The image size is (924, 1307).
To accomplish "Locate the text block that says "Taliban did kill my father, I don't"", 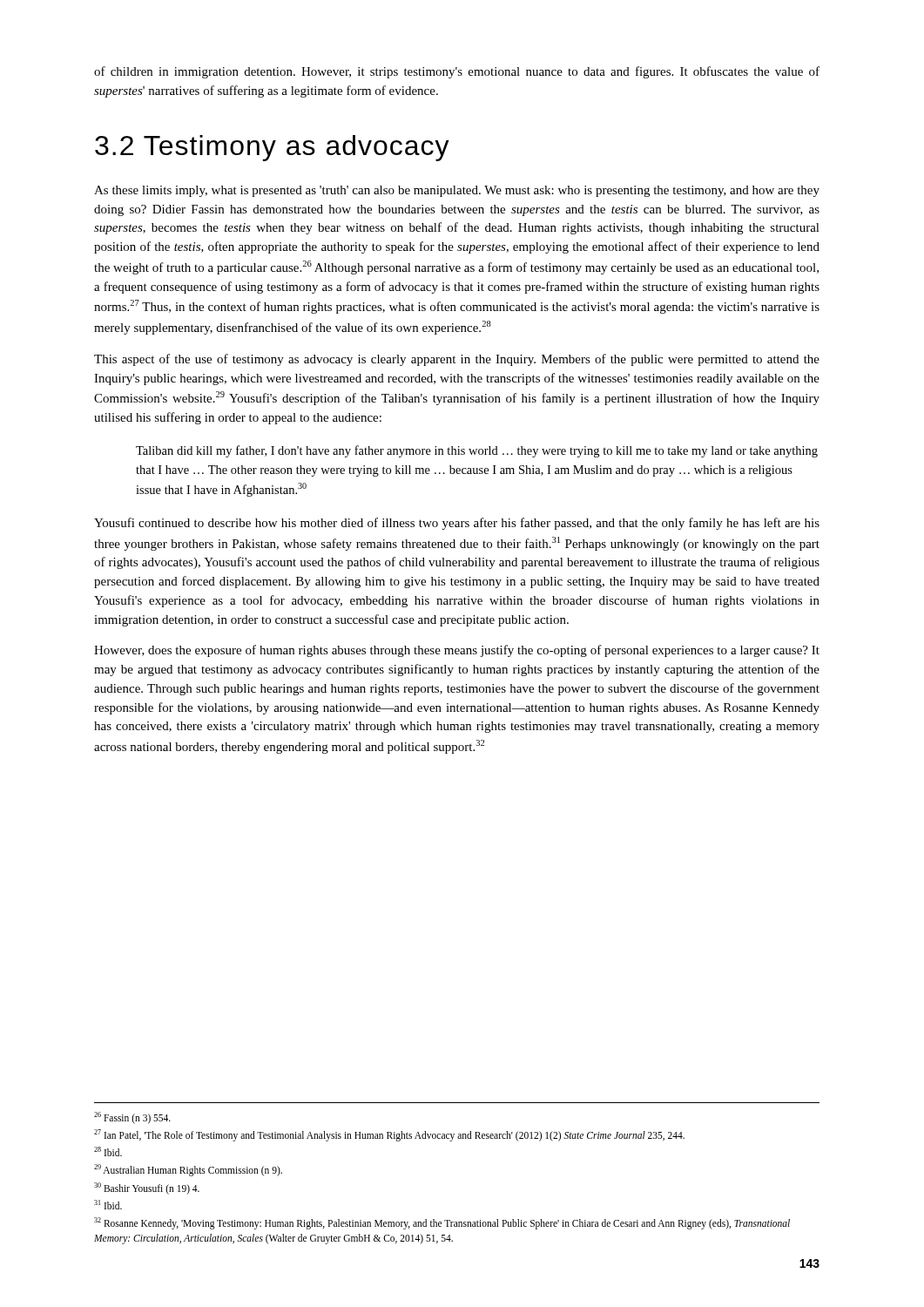I will click(x=477, y=470).
